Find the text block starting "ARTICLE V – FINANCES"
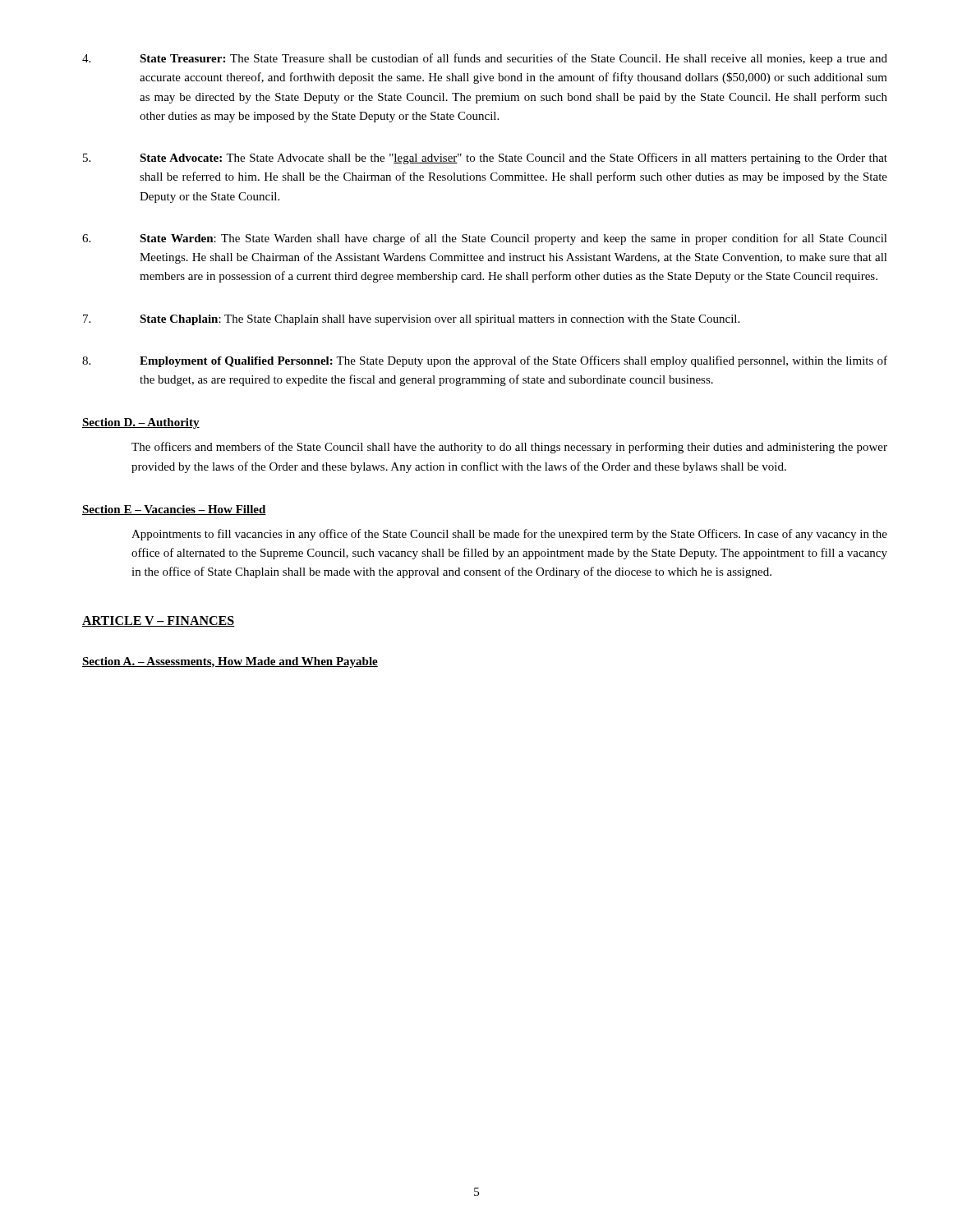 [158, 620]
